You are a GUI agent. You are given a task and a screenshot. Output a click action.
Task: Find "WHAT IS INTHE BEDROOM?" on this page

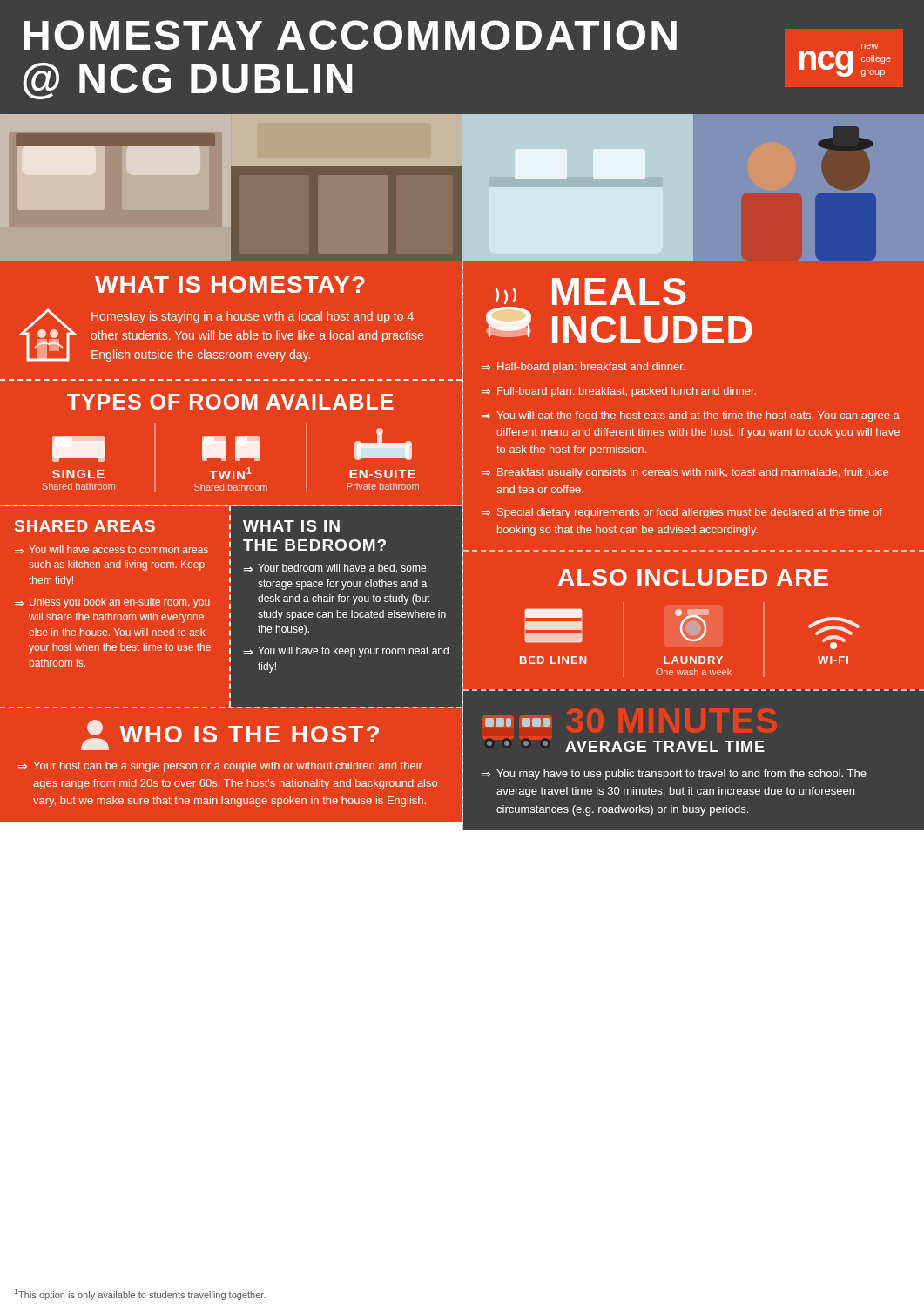pos(315,535)
